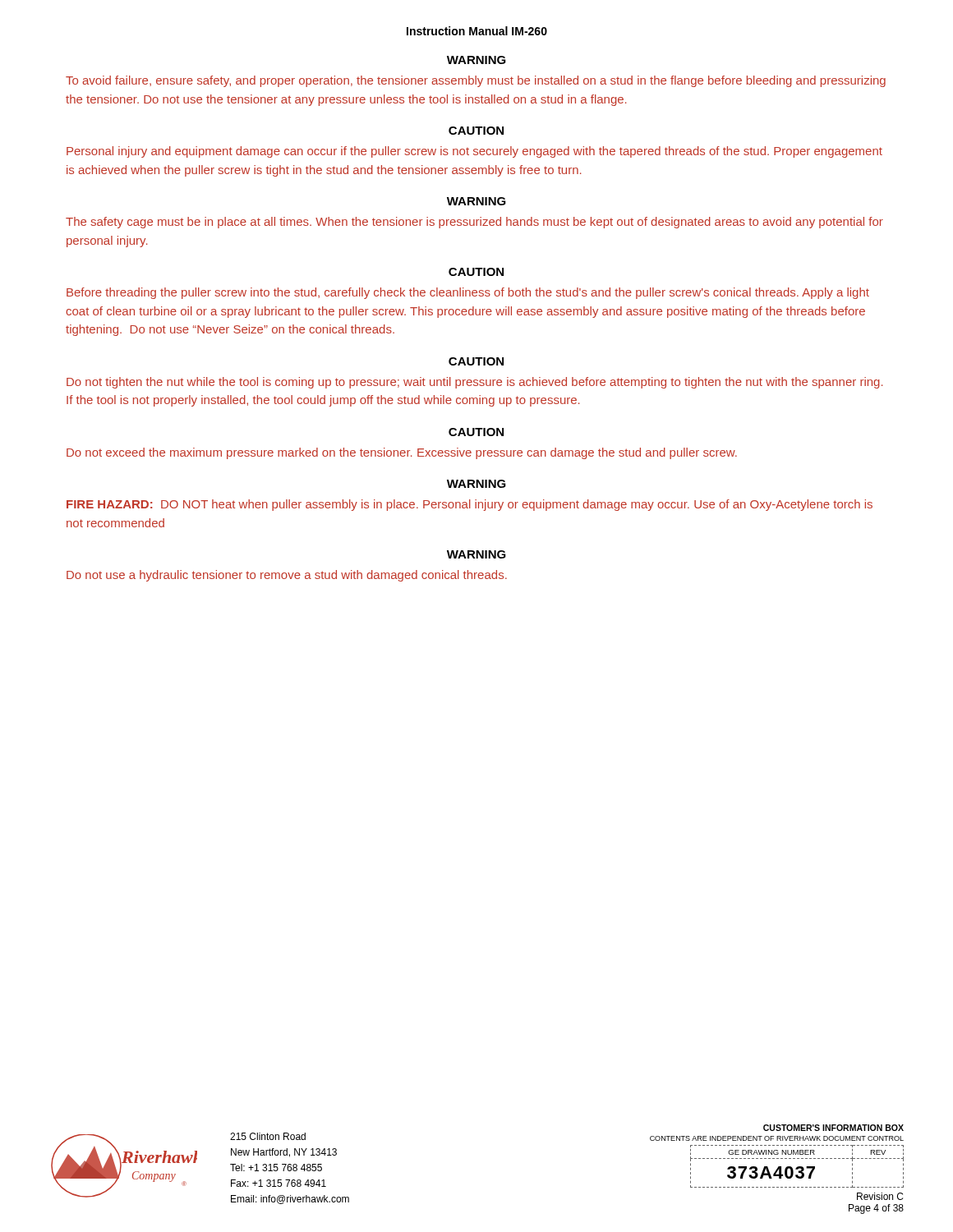
Task: Find the block on this page that starts "FIRE HAZARD: DO"
Action: tap(469, 513)
